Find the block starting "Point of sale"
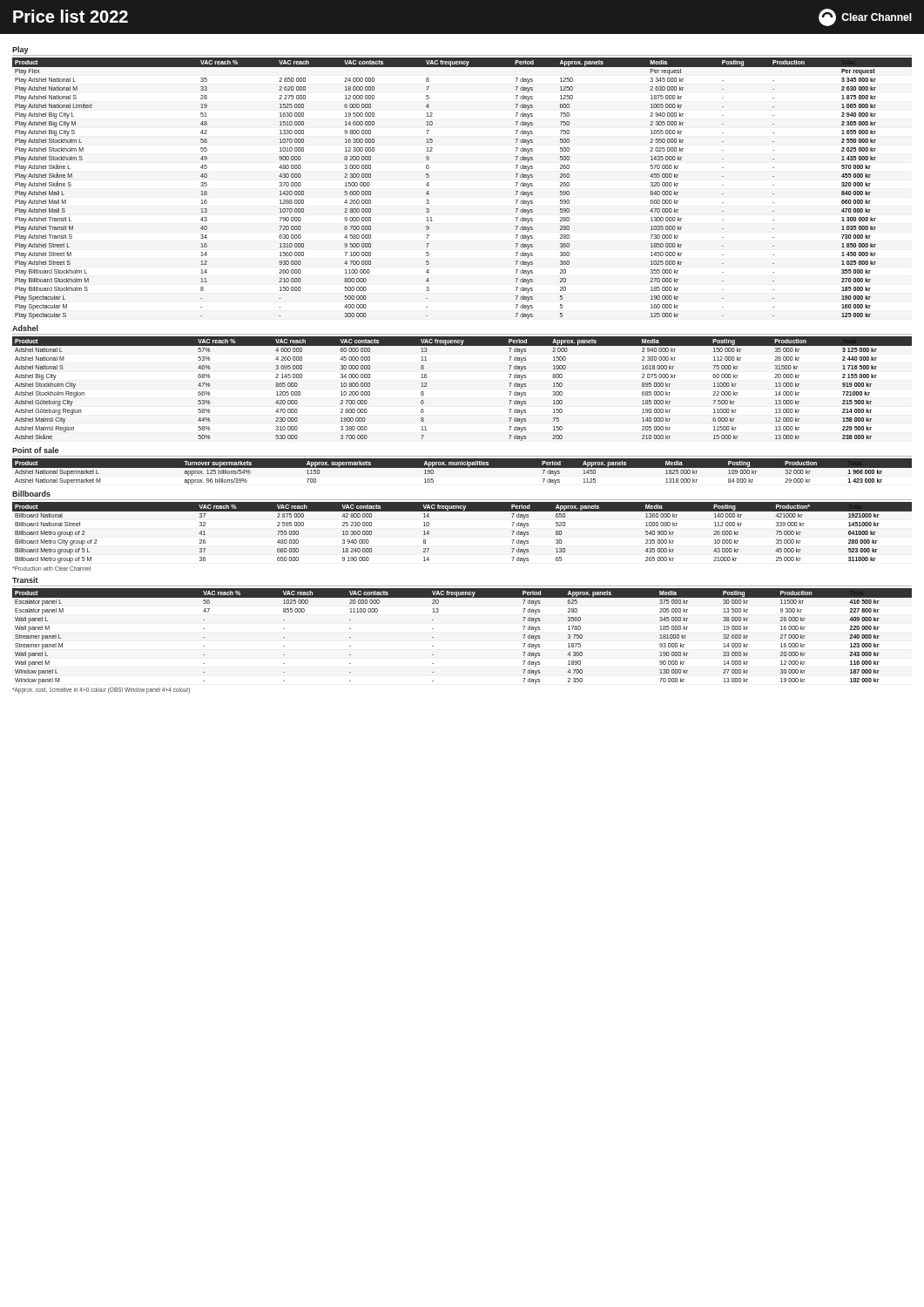The width and height of the screenshot is (924, 1307). pos(35,450)
